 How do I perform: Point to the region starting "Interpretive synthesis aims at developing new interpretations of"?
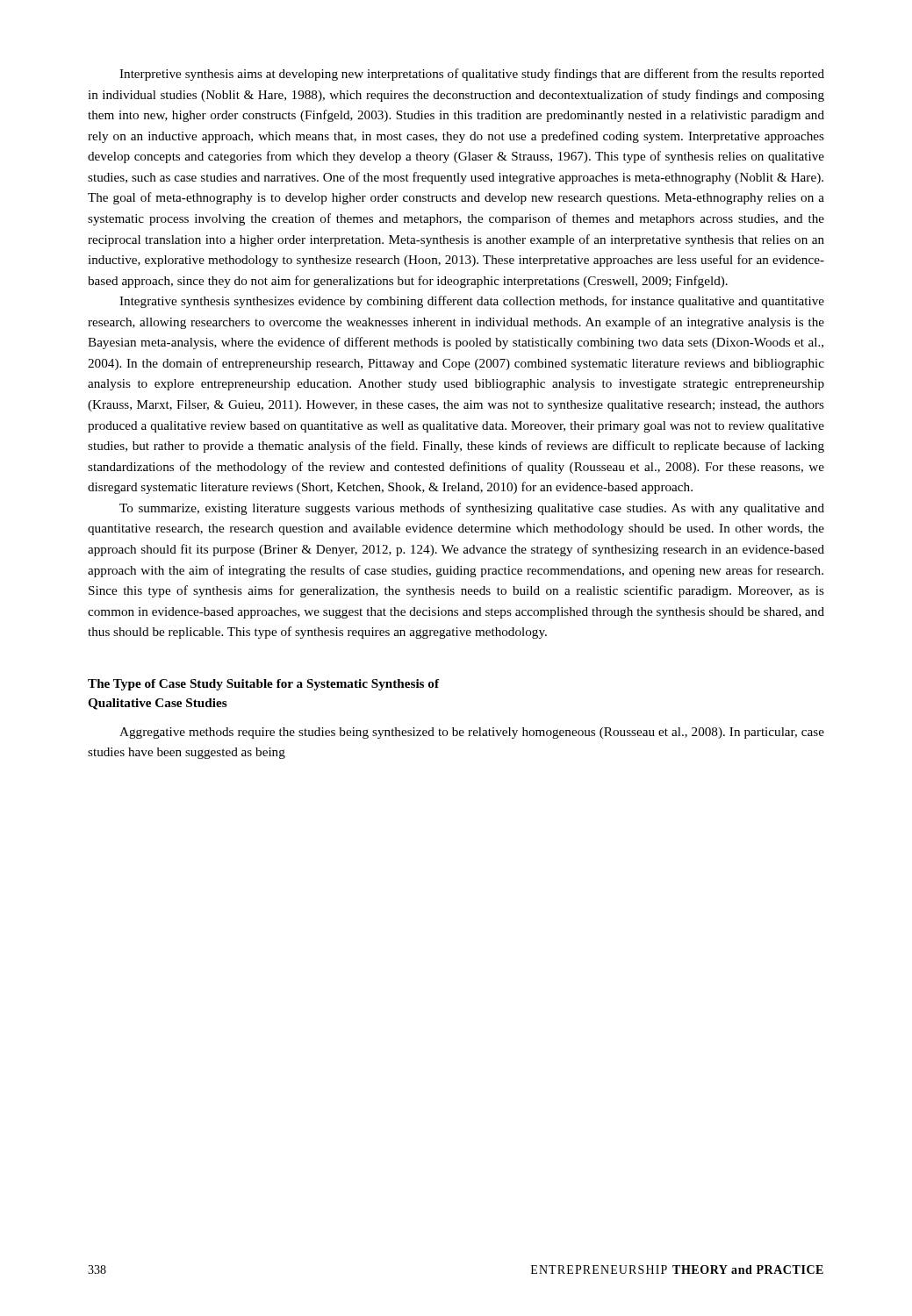click(x=456, y=177)
